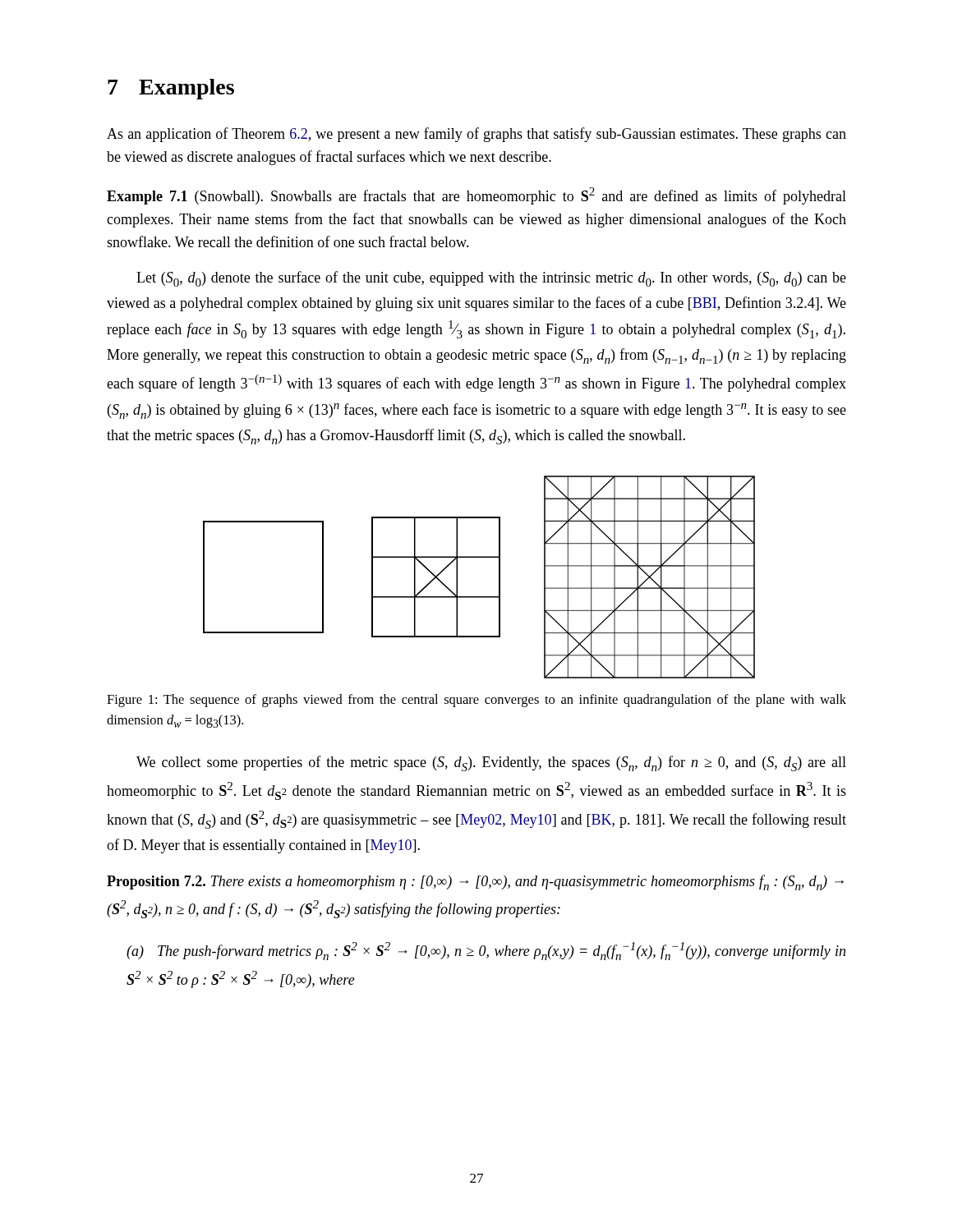
Task: Select the text block containing "Example 7.1 (Snowball). Snowballs are fractals that"
Action: point(476,218)
